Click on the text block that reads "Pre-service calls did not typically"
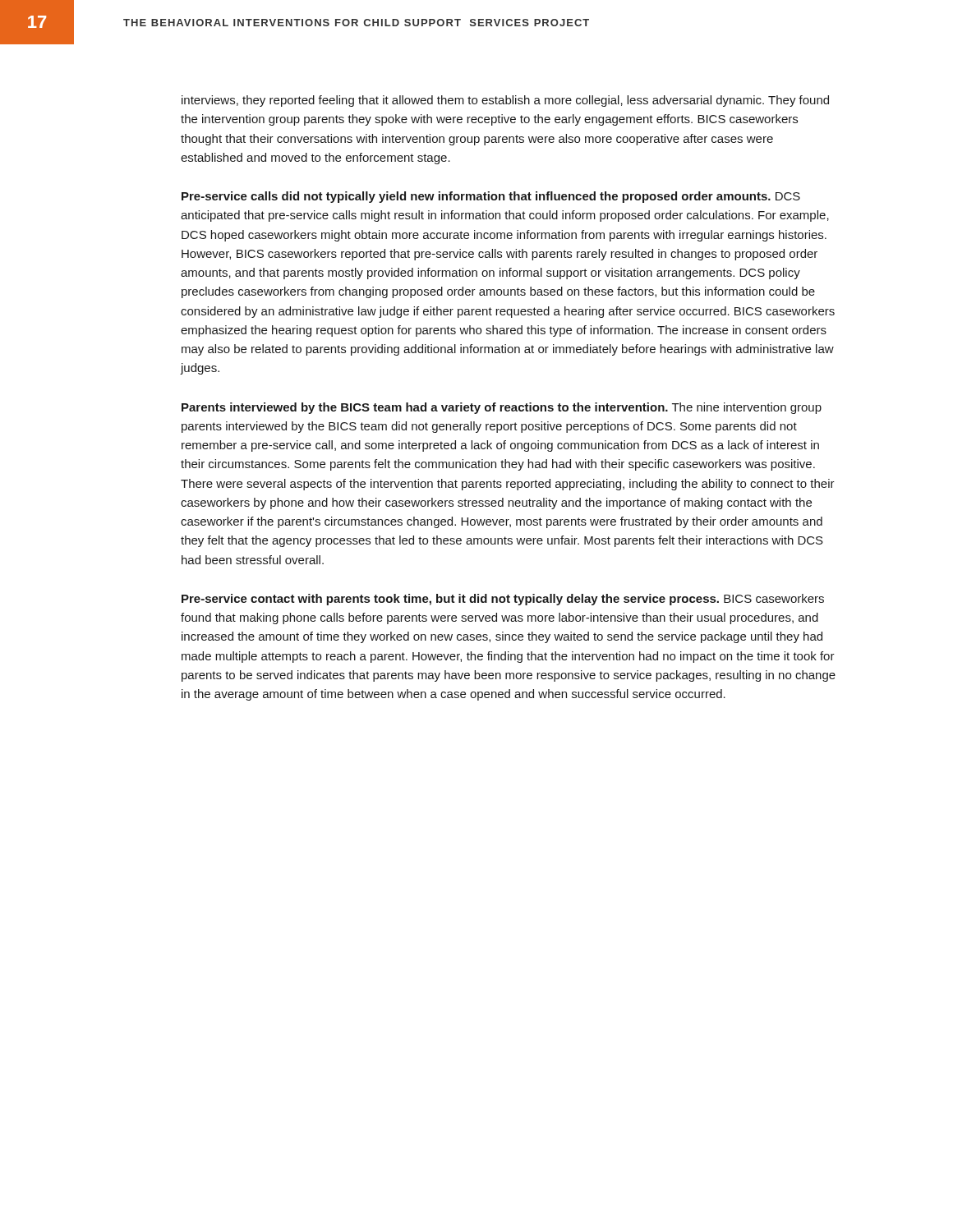 [508, 282]
